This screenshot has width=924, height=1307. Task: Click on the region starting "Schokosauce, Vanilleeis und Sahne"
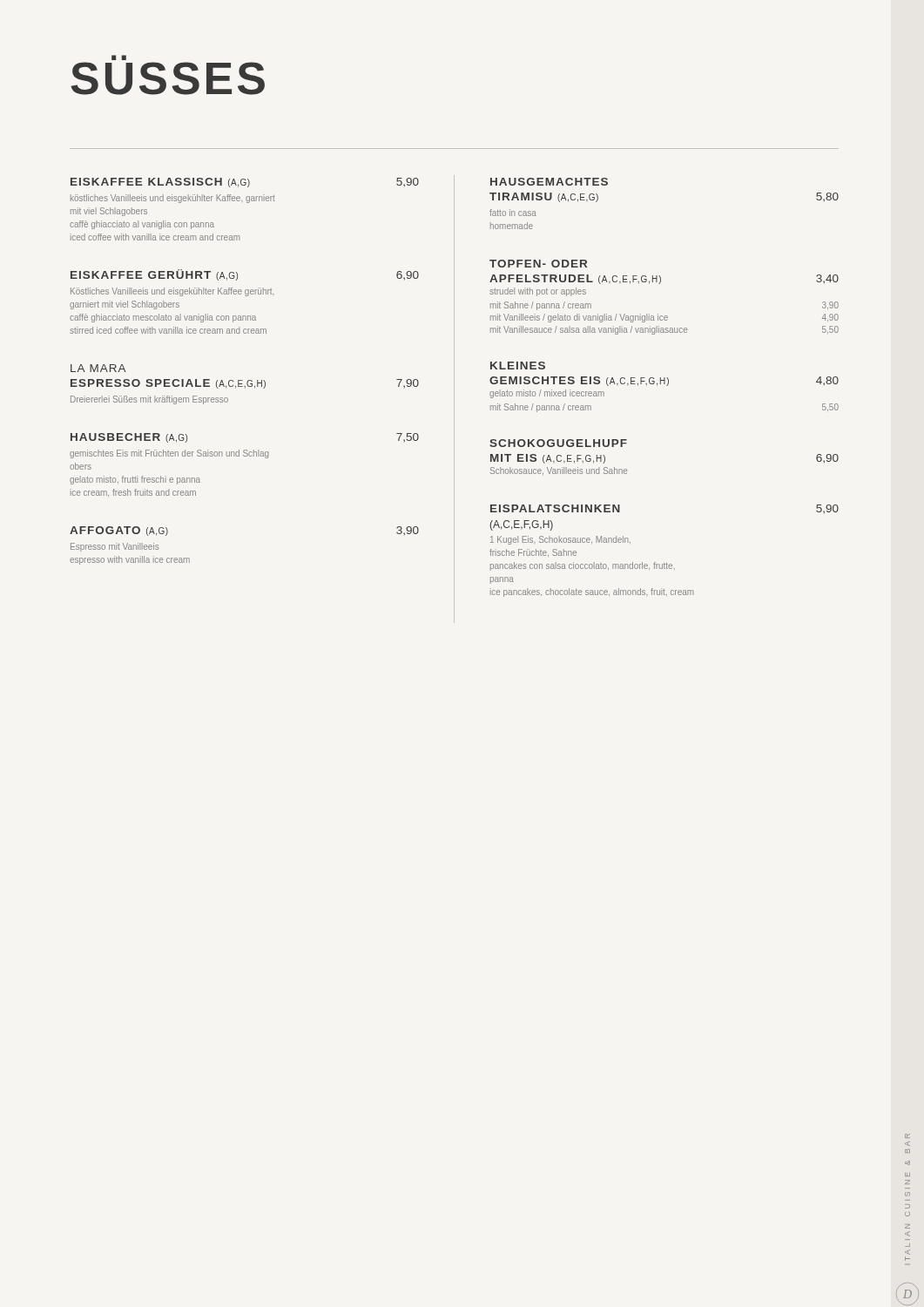click(559, 471)
